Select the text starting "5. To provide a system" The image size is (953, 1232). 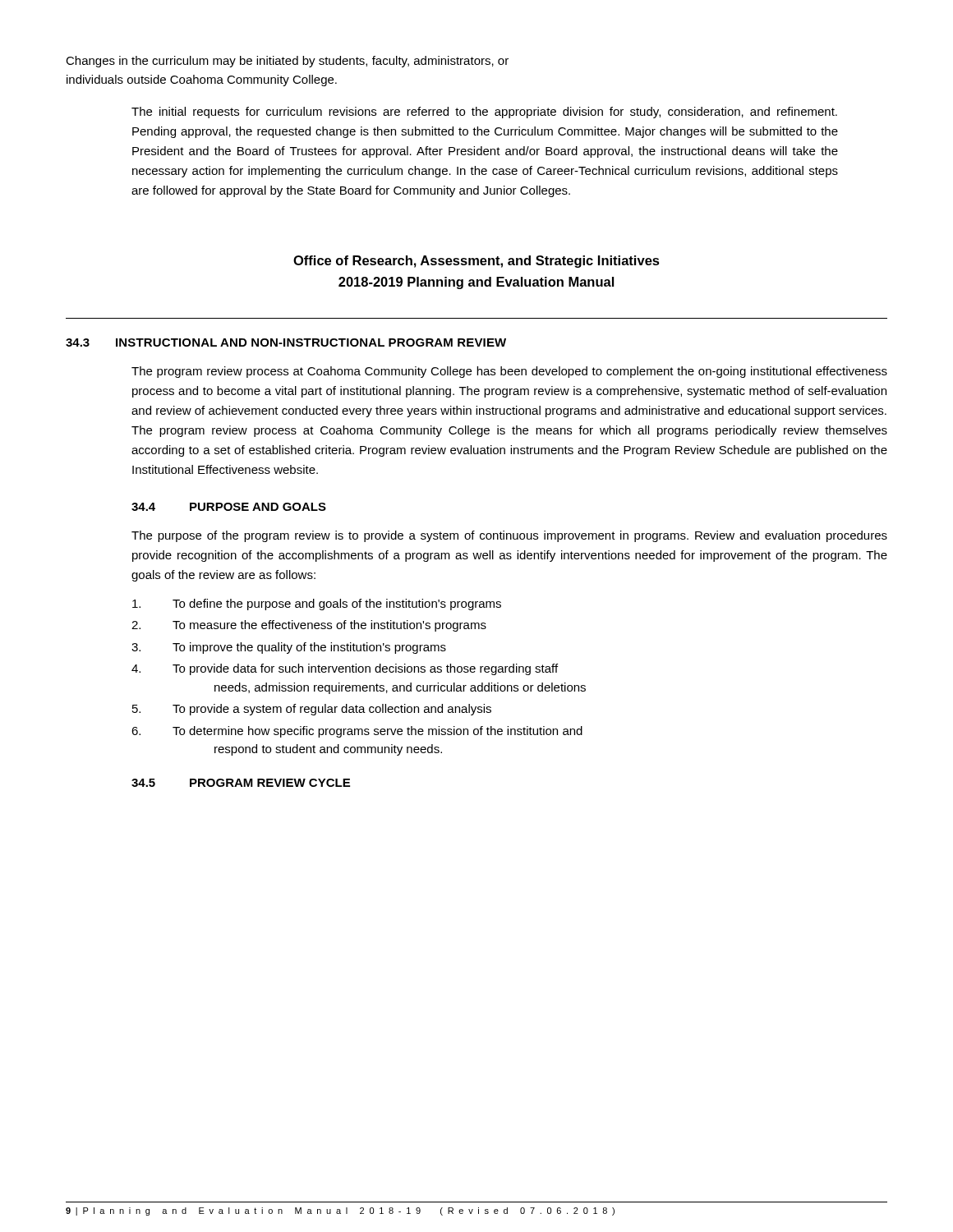coord(493,709)
